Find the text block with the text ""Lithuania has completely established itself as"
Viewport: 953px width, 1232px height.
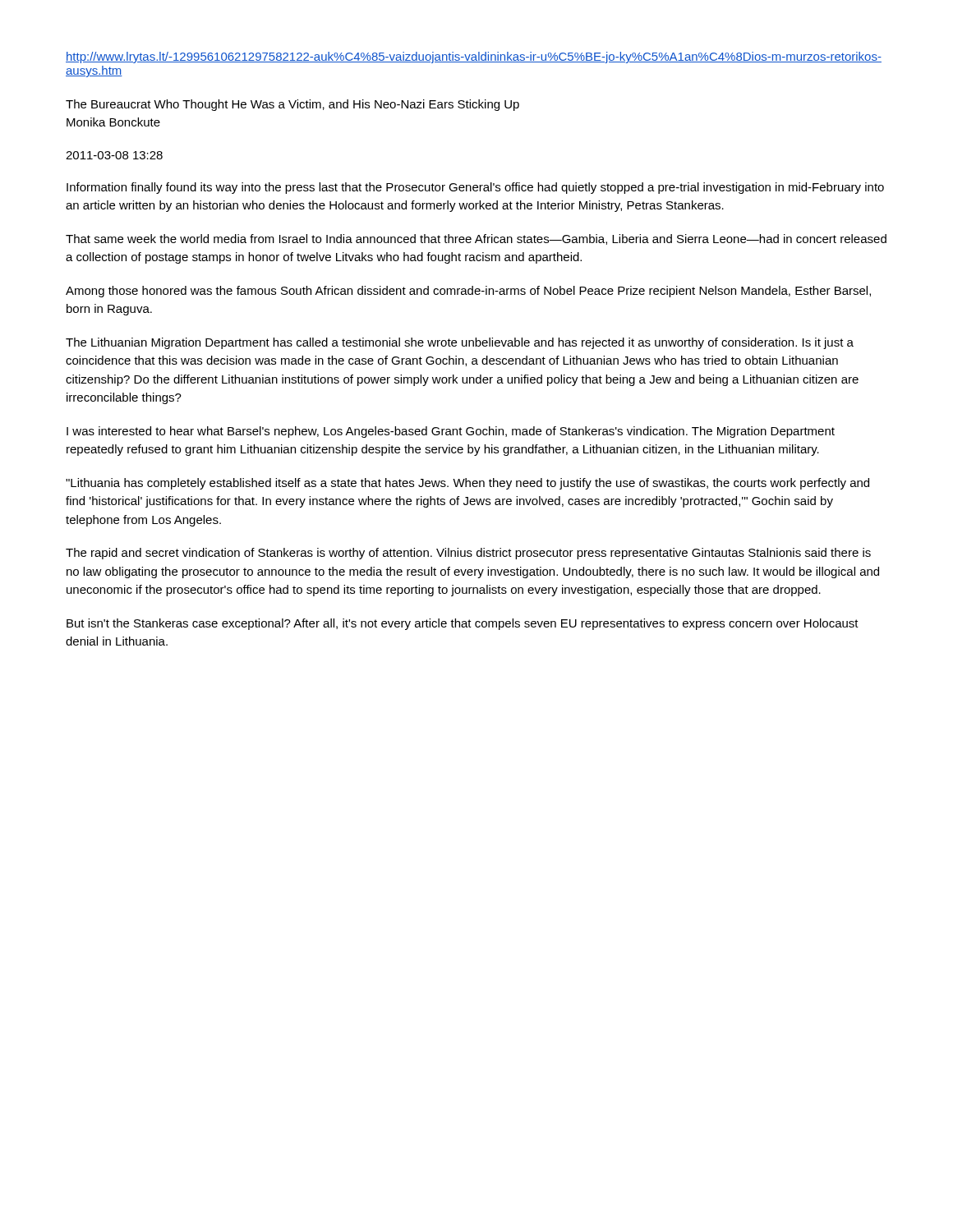tap(476, 501)
